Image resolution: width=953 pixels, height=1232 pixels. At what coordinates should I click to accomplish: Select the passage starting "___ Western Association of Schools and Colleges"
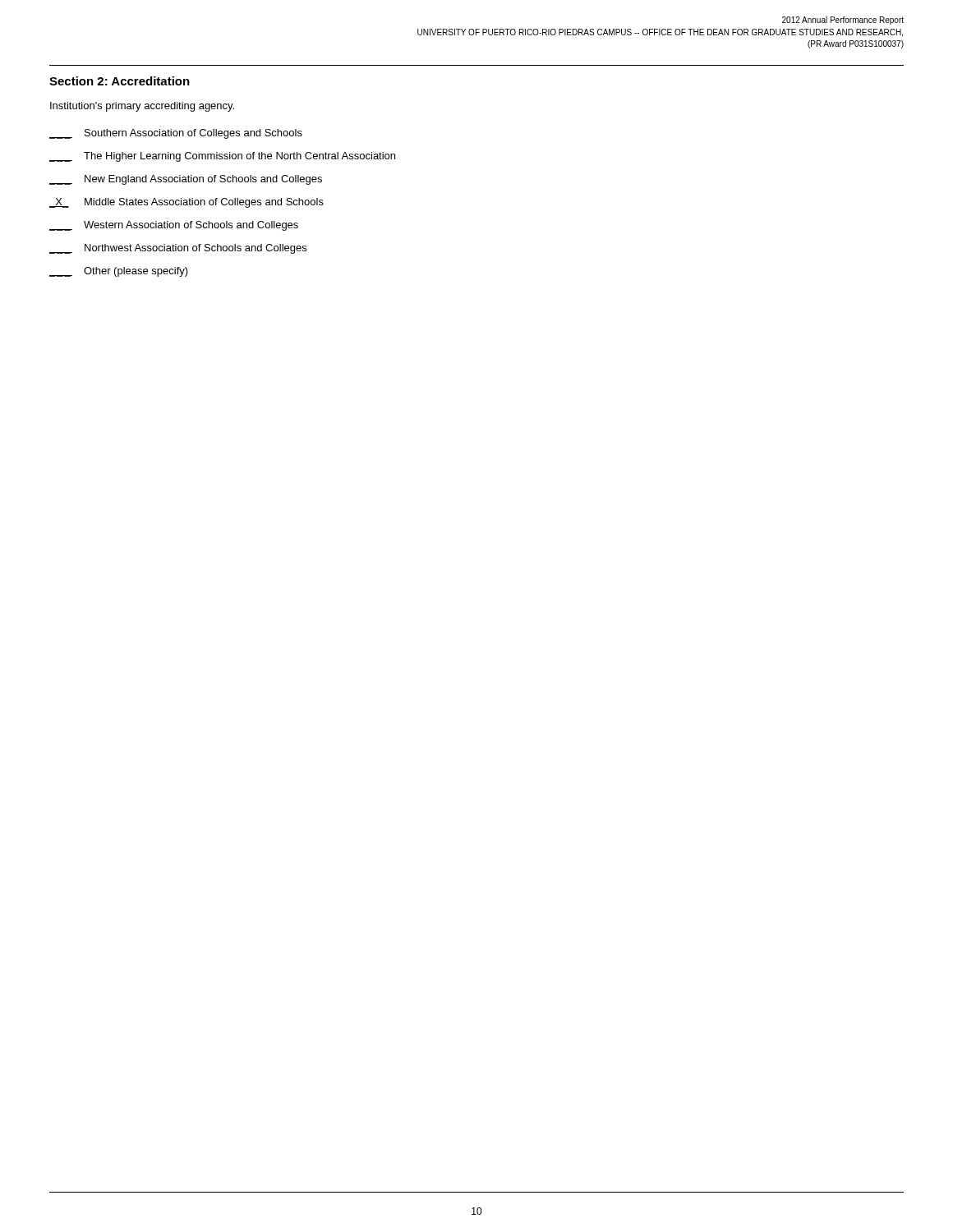(174, 225)
